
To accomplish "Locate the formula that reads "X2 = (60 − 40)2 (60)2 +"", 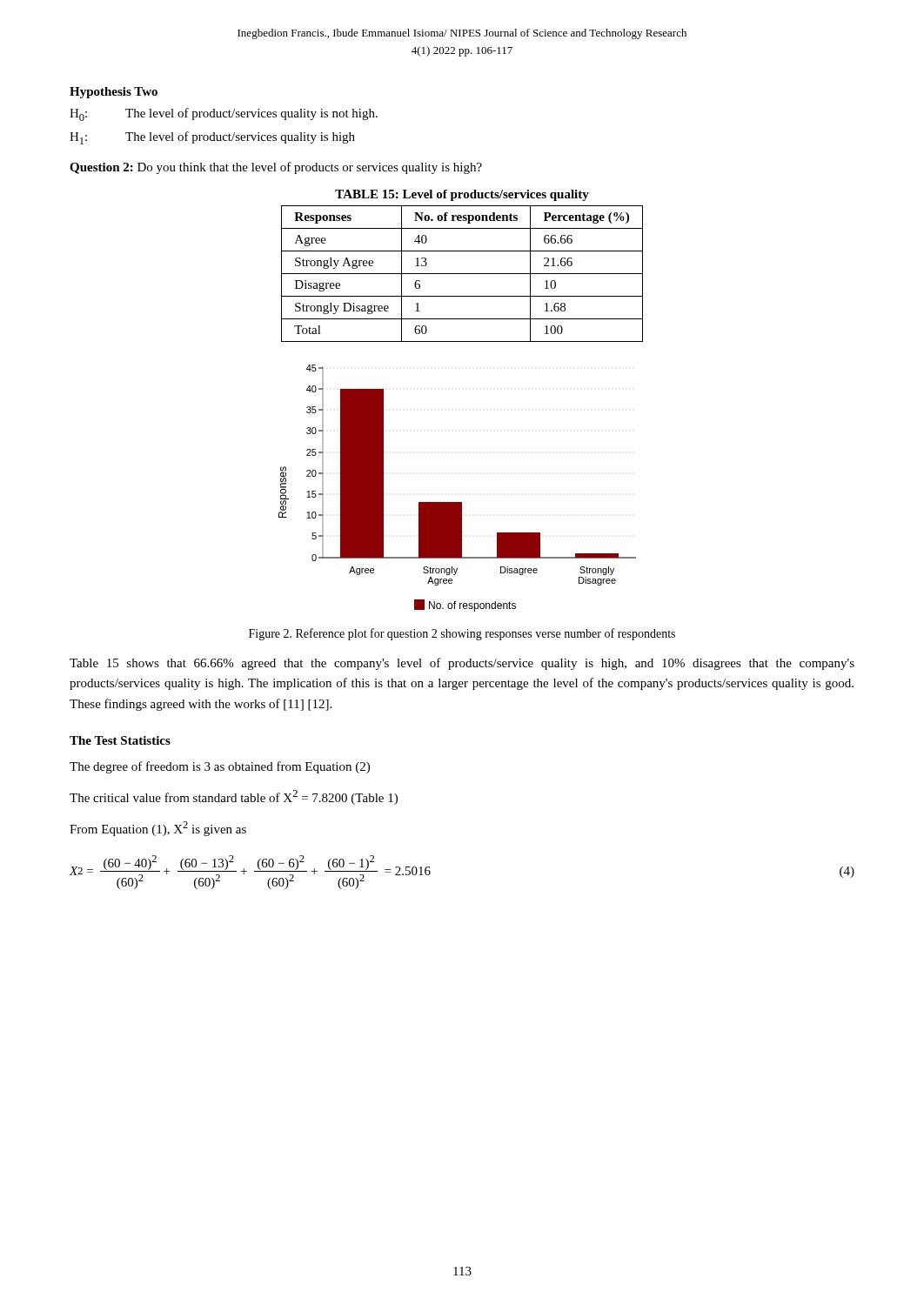I will coord(281,871).
